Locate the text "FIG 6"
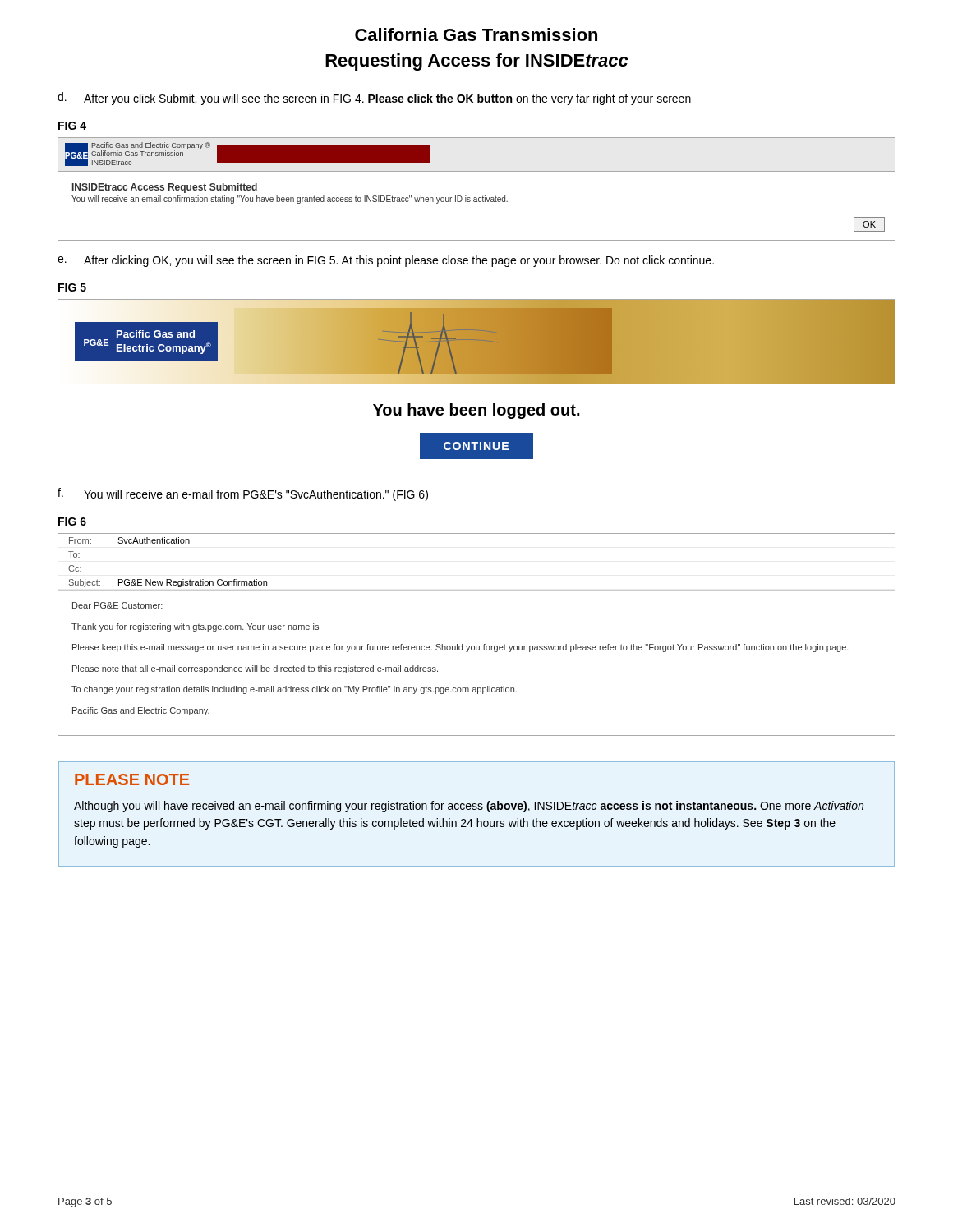This screenshot has width=953, height=1232. 72,522
